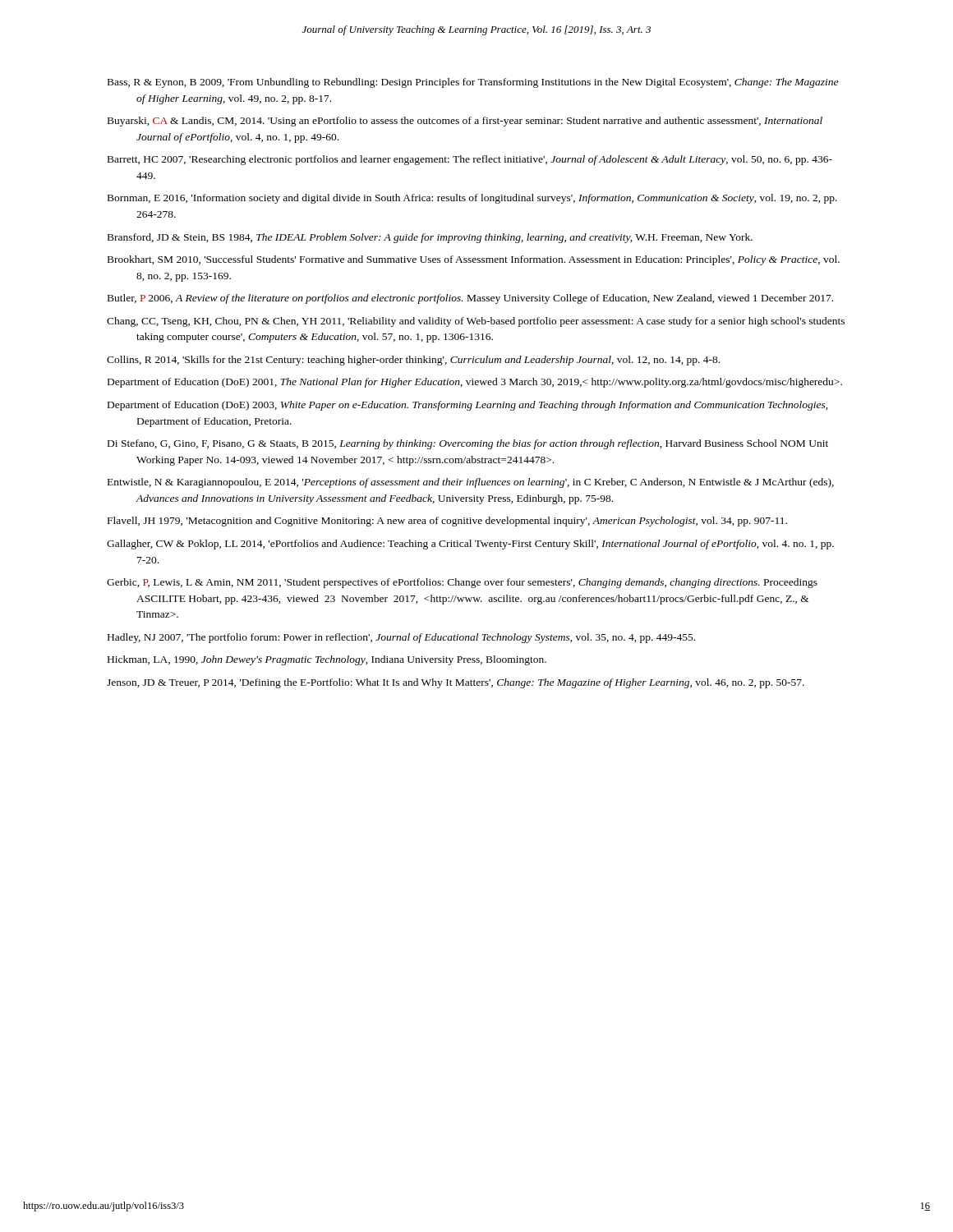Click on the list item containing "Department of Education (DoE) 2003, White Paper"
953x1232 pixels.
point(468,413)
